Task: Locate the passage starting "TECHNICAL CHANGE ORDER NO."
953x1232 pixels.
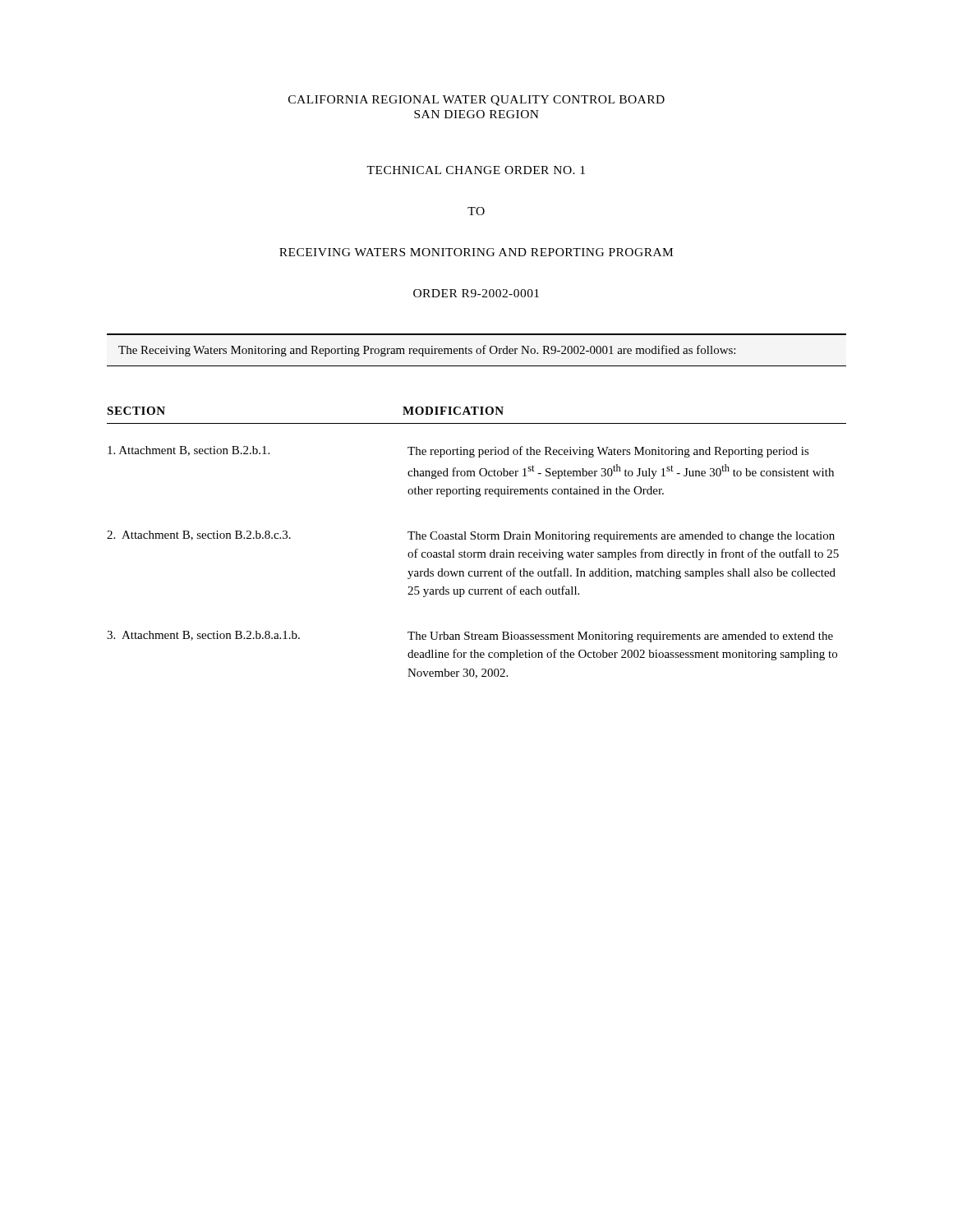Action: pyautogui.click(x=476, y=170)
